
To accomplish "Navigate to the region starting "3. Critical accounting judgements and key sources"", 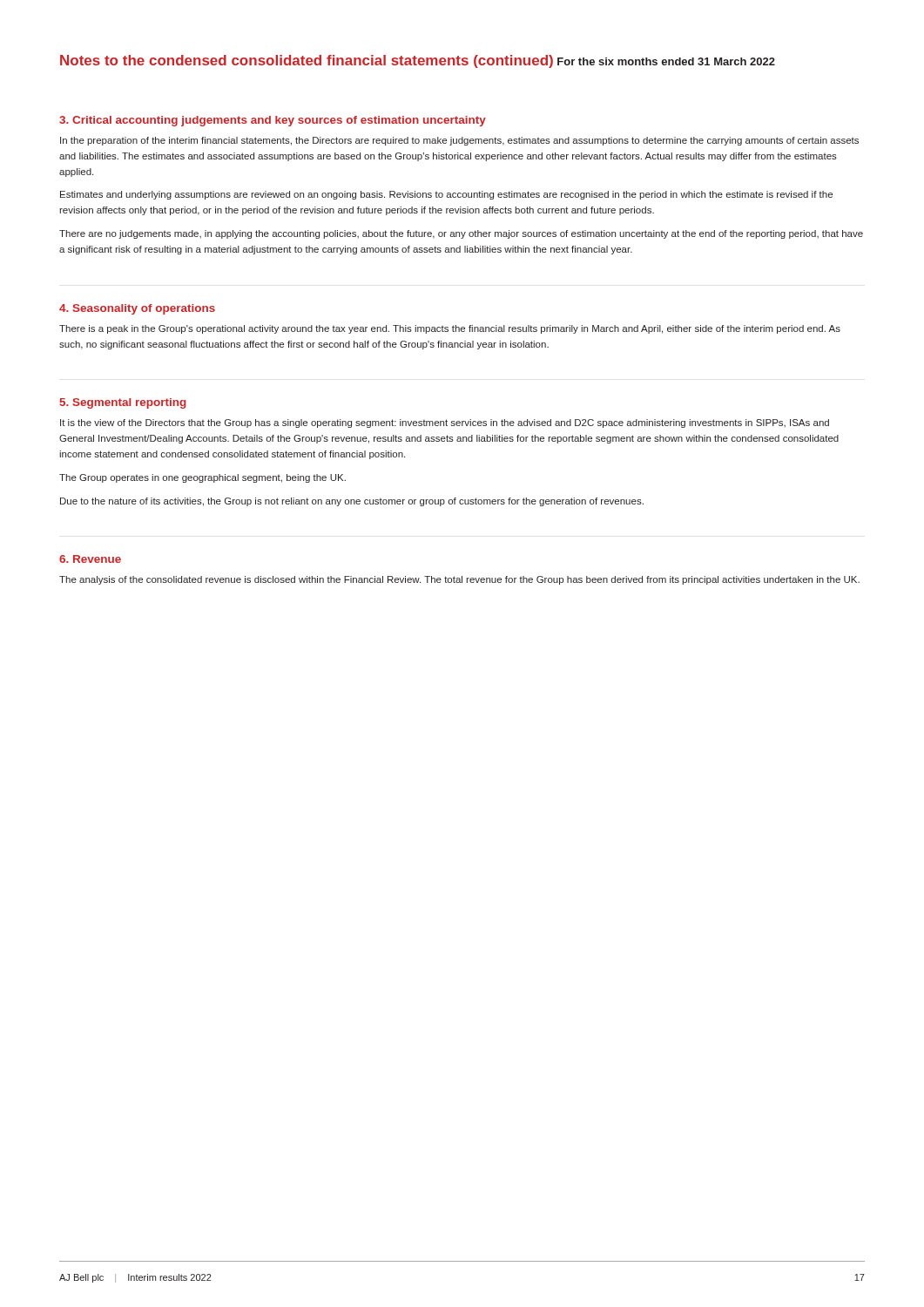I will coord(462,120).
